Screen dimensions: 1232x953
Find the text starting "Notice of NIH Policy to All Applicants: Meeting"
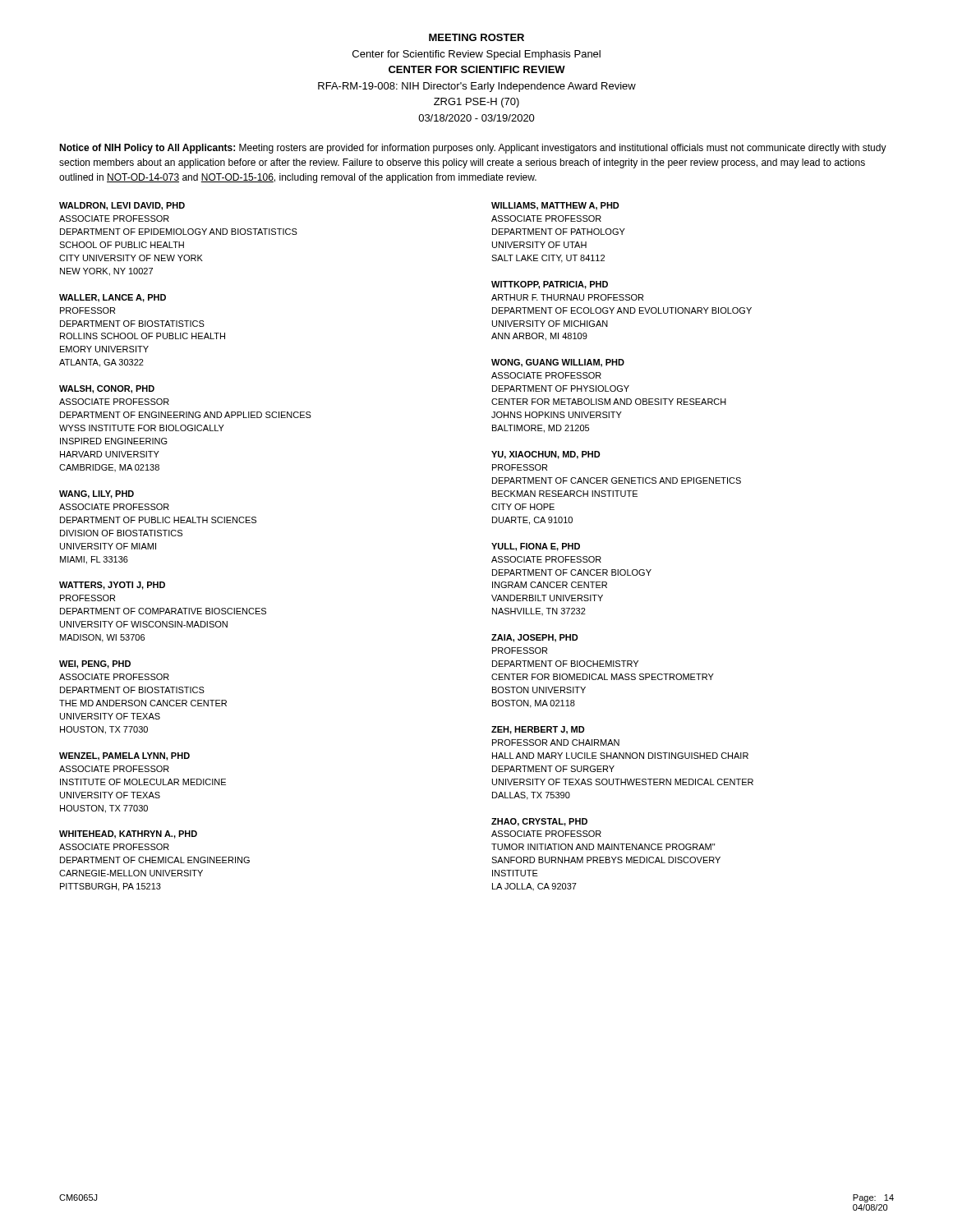pos(473,163)
